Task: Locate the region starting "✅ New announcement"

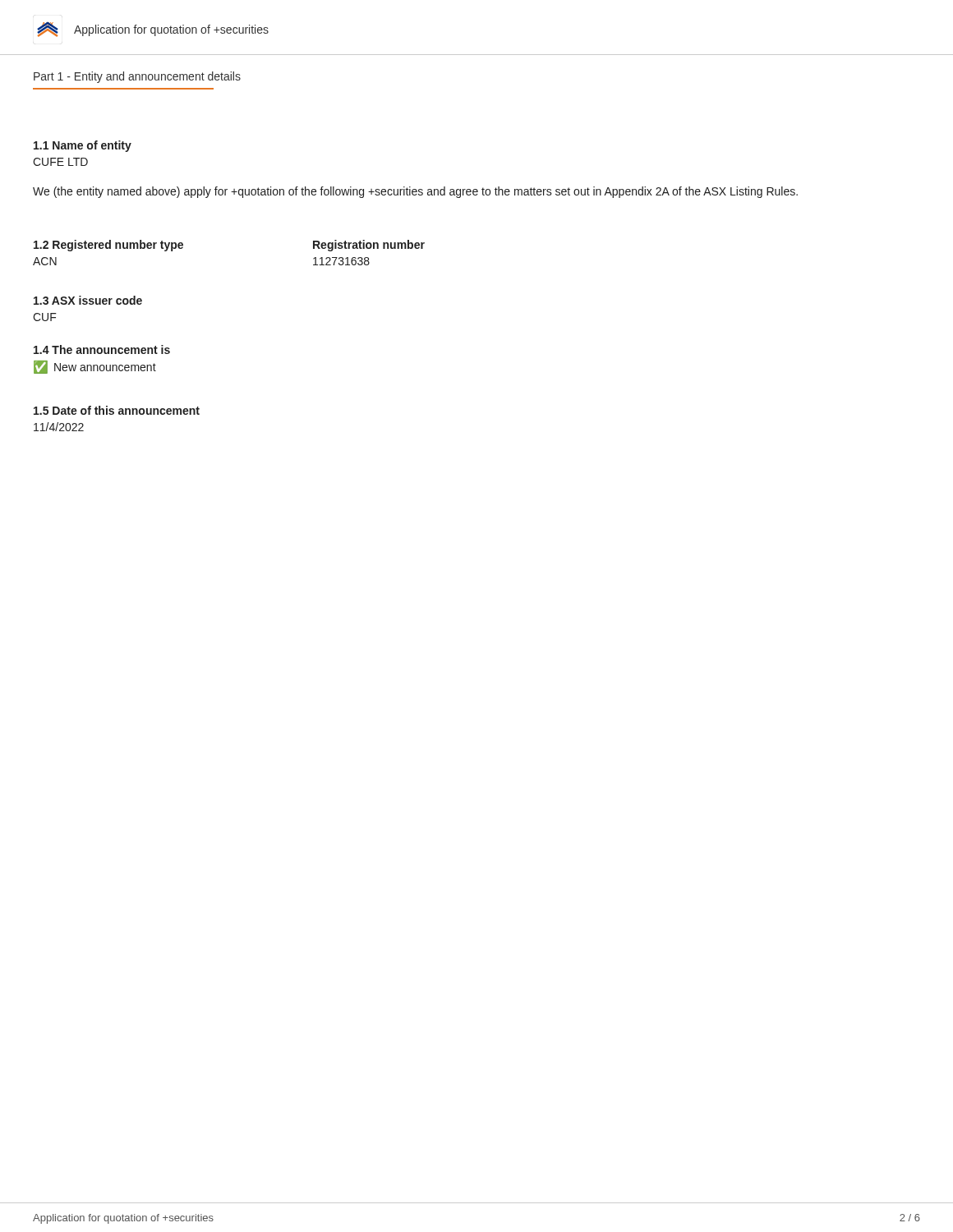Action: point(94,367)
